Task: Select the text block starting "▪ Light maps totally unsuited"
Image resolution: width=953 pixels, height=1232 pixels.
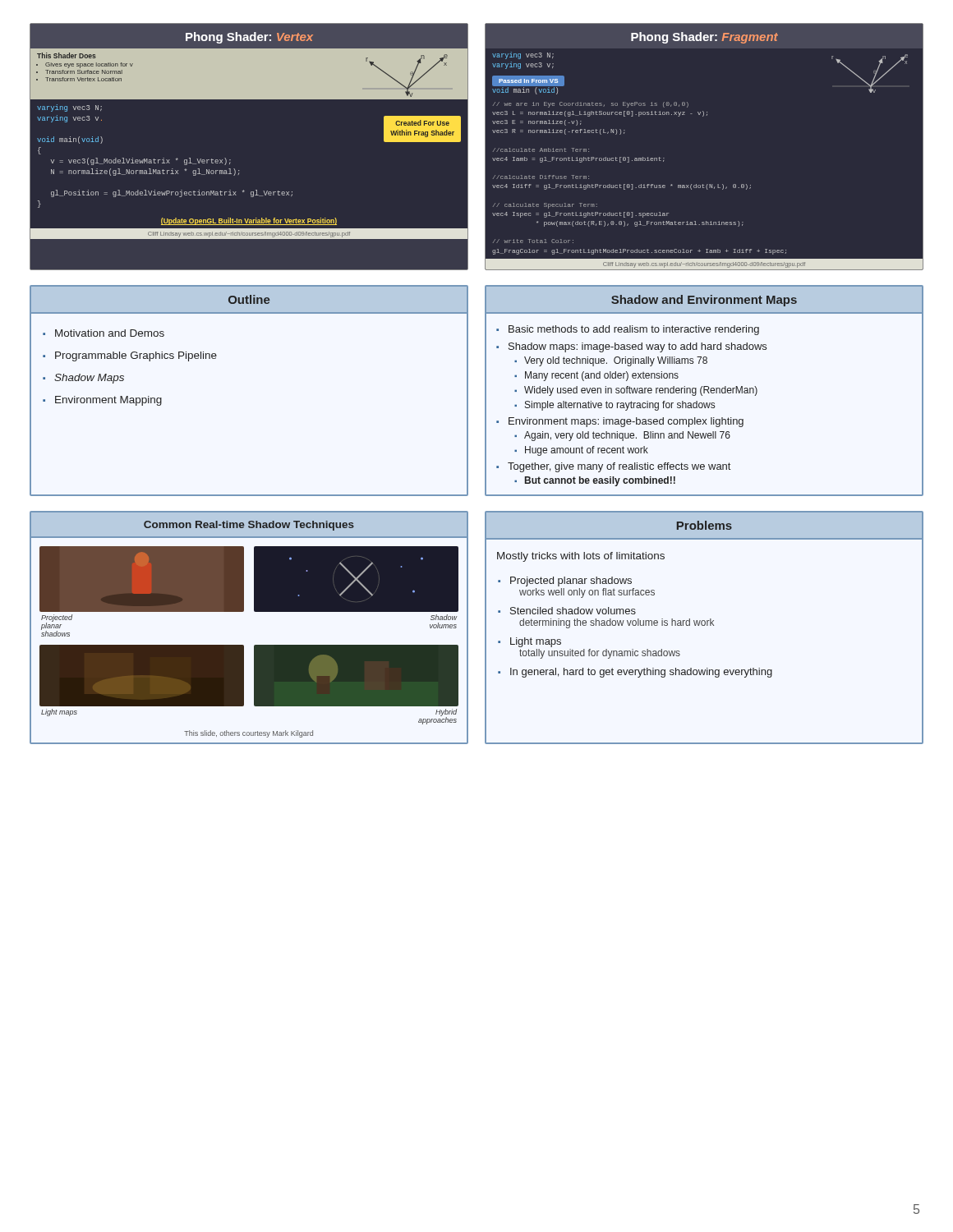Action: coord(529,642)
